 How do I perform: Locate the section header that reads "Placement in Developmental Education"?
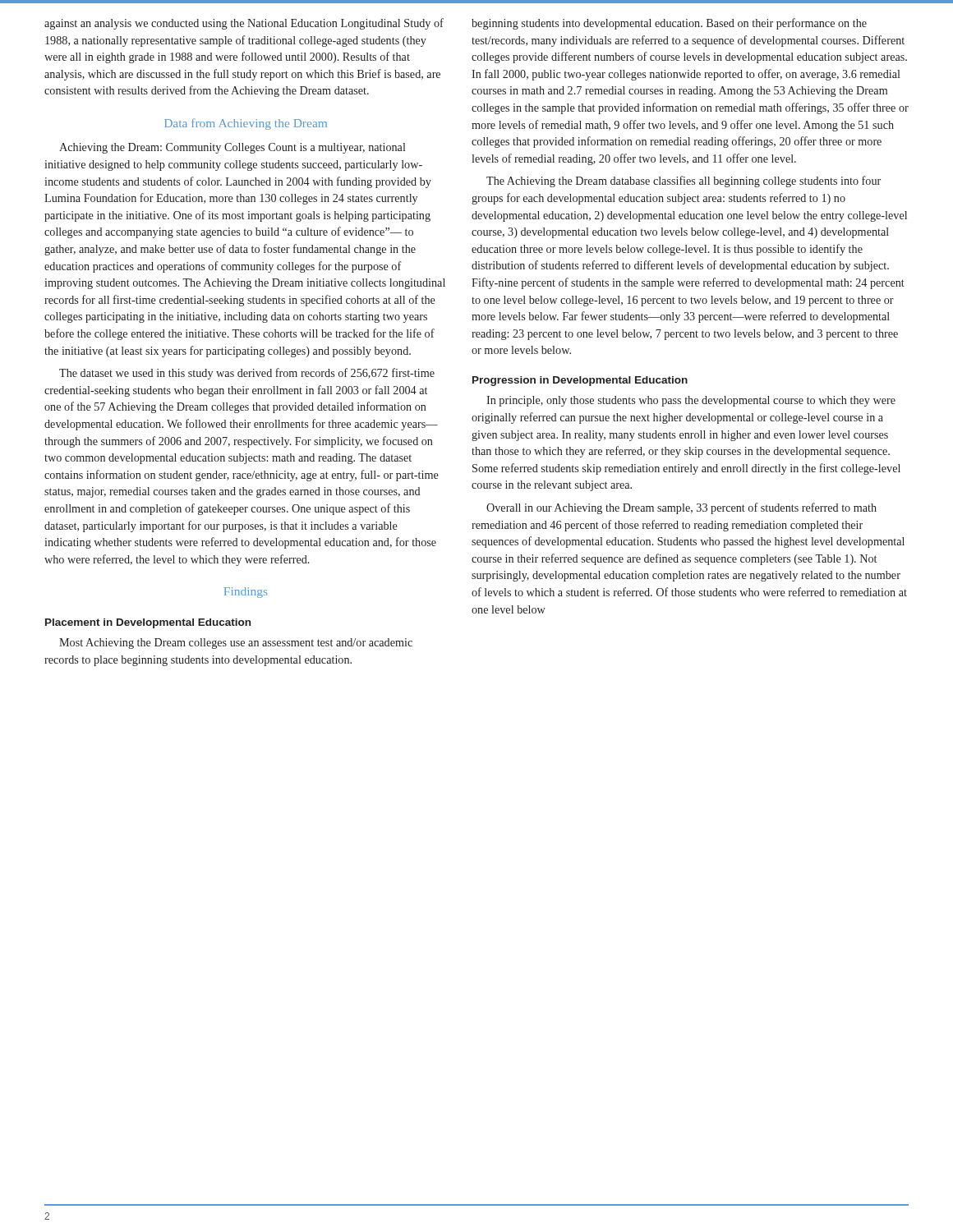[246, 622]
